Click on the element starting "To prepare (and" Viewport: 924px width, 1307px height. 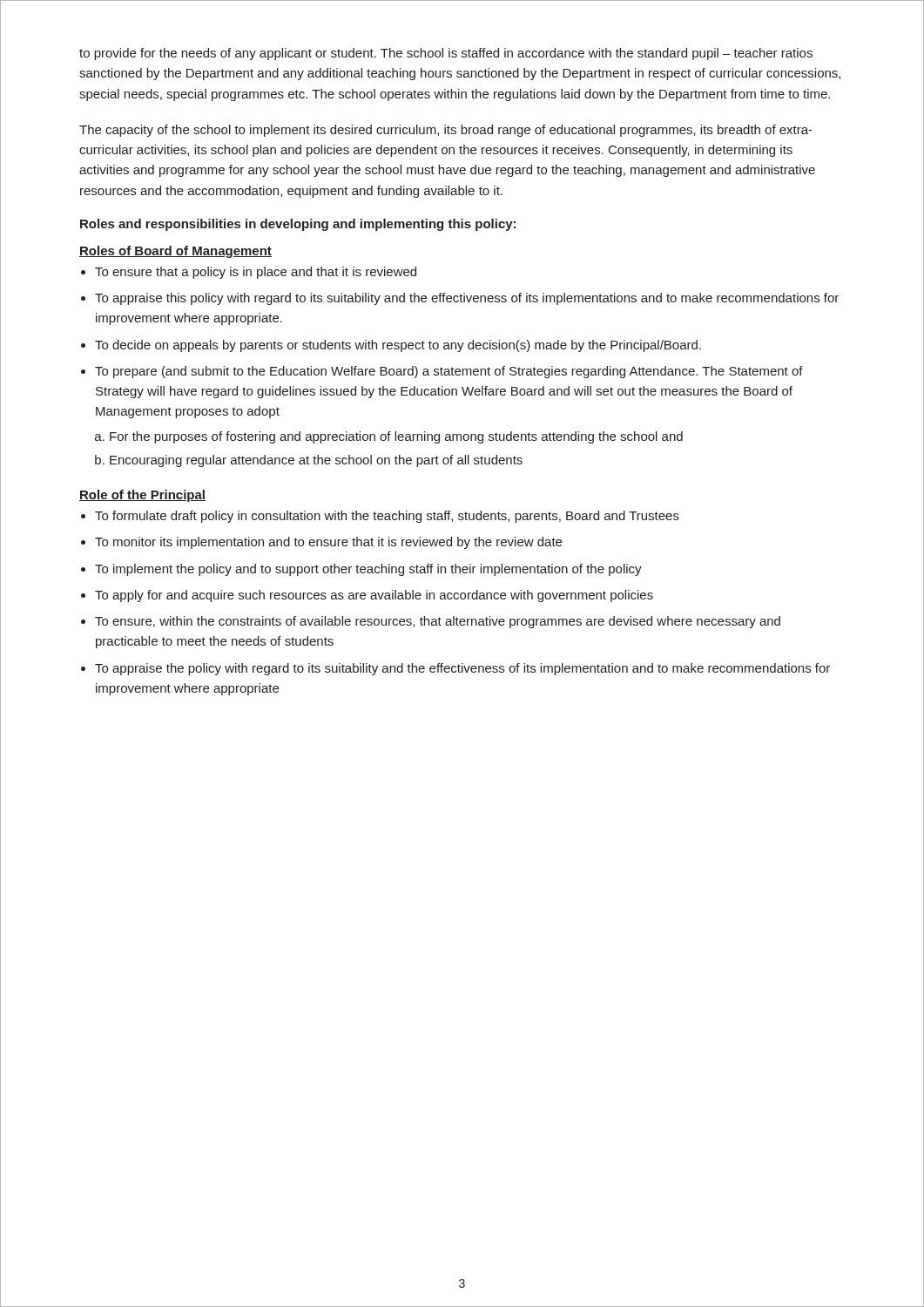click(449, 372)
